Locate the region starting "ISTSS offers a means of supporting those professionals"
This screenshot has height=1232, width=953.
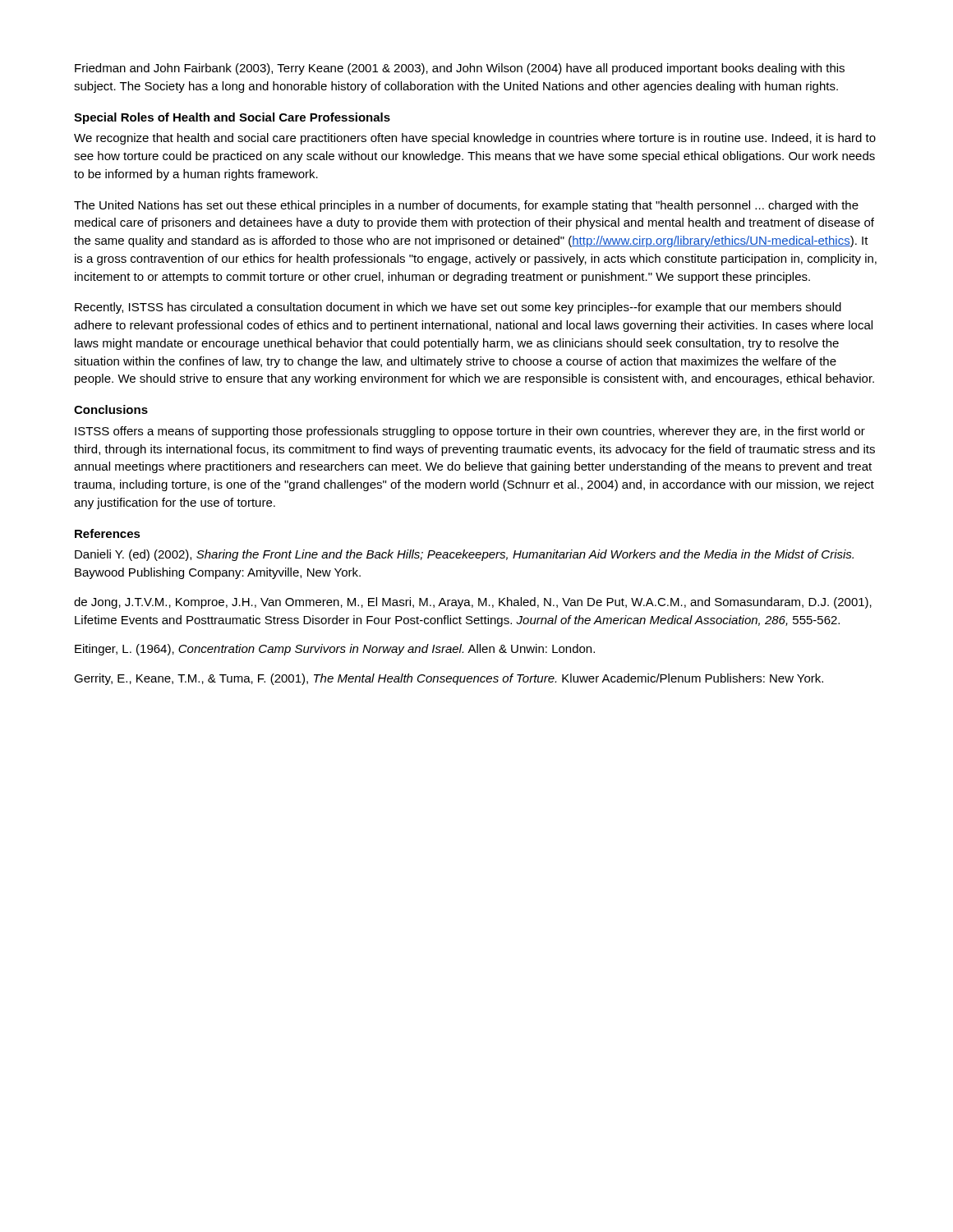[475, 466]
